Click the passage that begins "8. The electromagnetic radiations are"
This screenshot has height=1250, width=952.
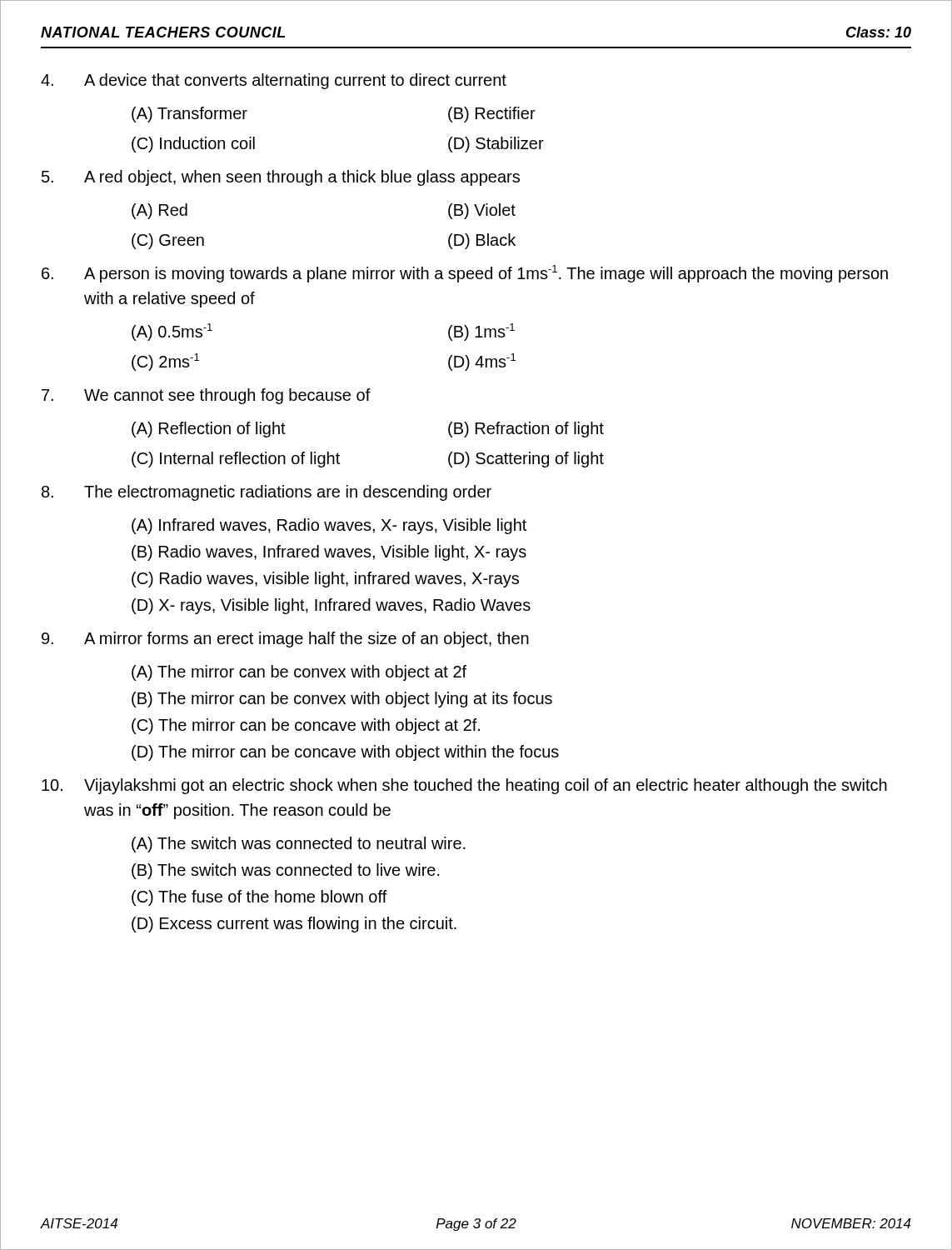pyautogui.click(x=476, y=548)
